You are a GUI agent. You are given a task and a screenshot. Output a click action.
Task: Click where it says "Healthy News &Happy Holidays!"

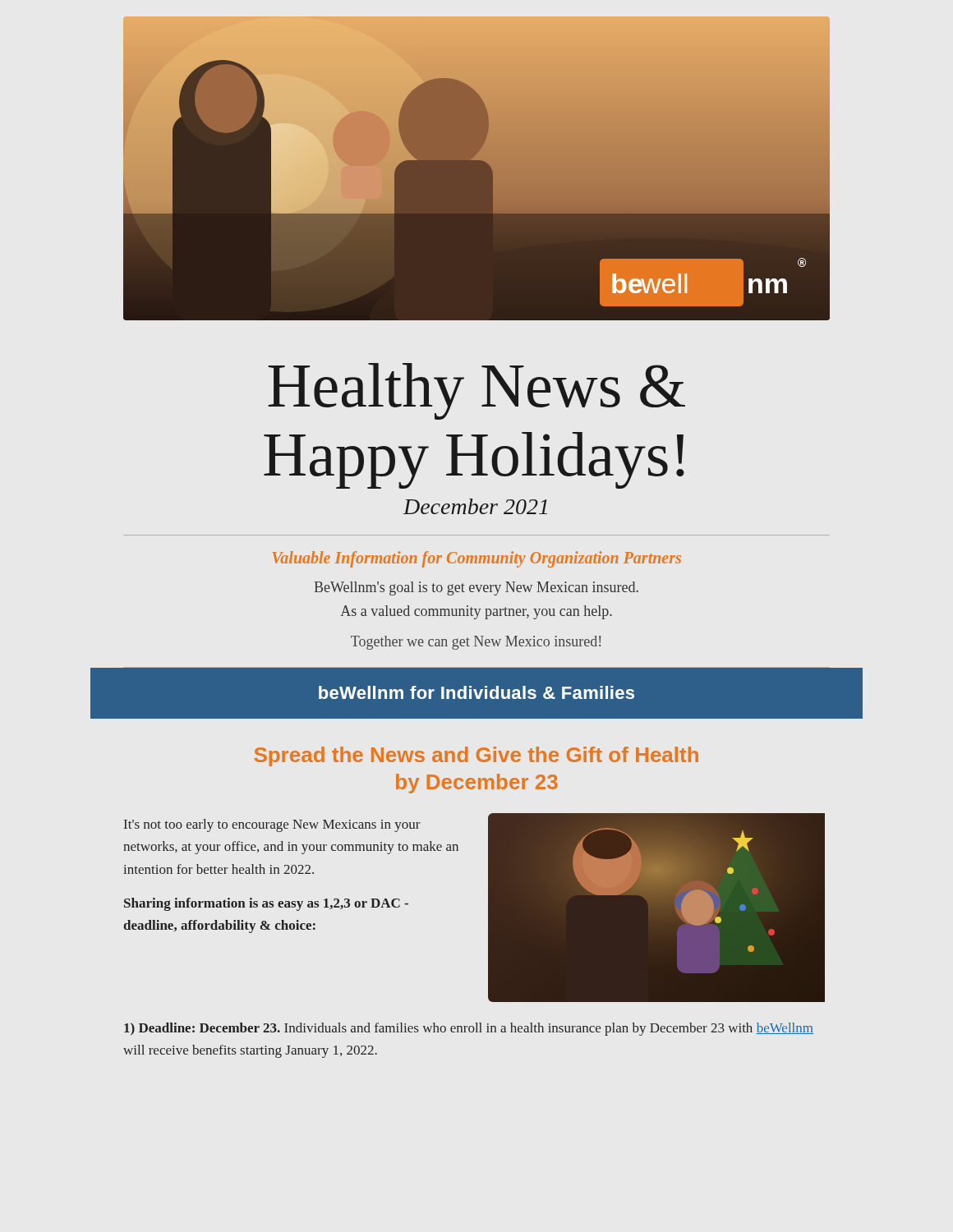coord(476,420)
